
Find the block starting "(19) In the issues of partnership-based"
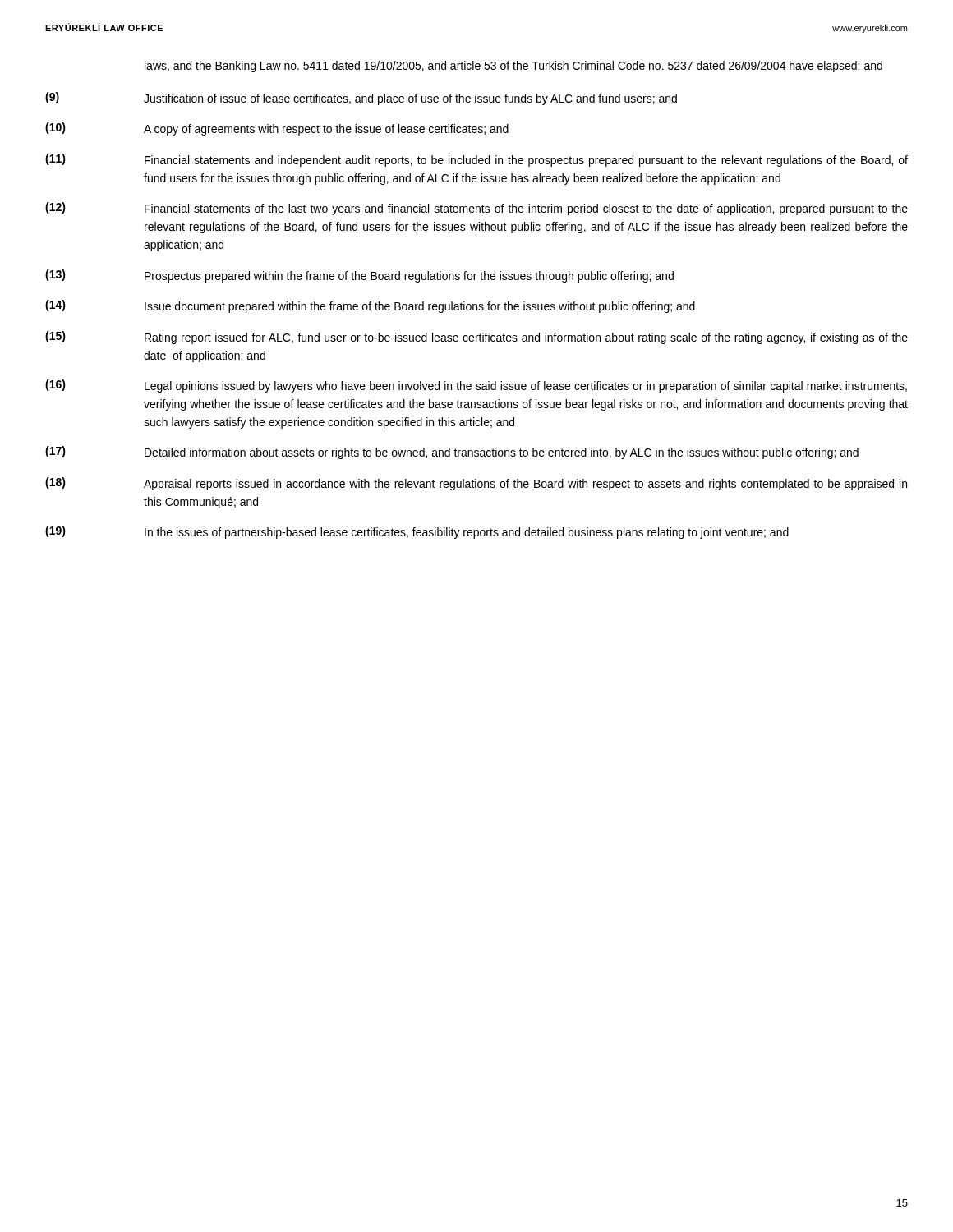coord(476,533)
